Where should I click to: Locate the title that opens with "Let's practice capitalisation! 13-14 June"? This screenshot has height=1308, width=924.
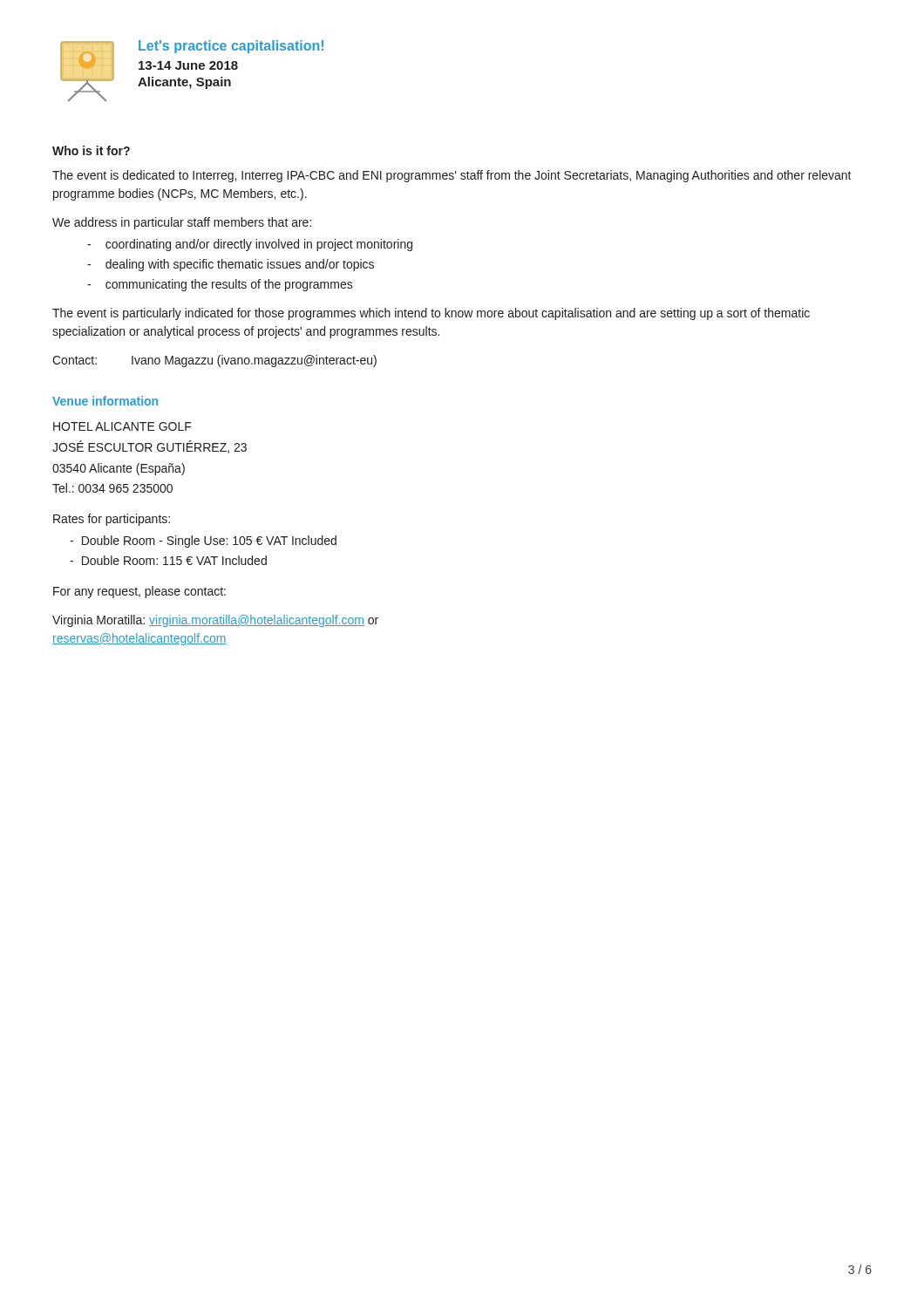[231, 64]
